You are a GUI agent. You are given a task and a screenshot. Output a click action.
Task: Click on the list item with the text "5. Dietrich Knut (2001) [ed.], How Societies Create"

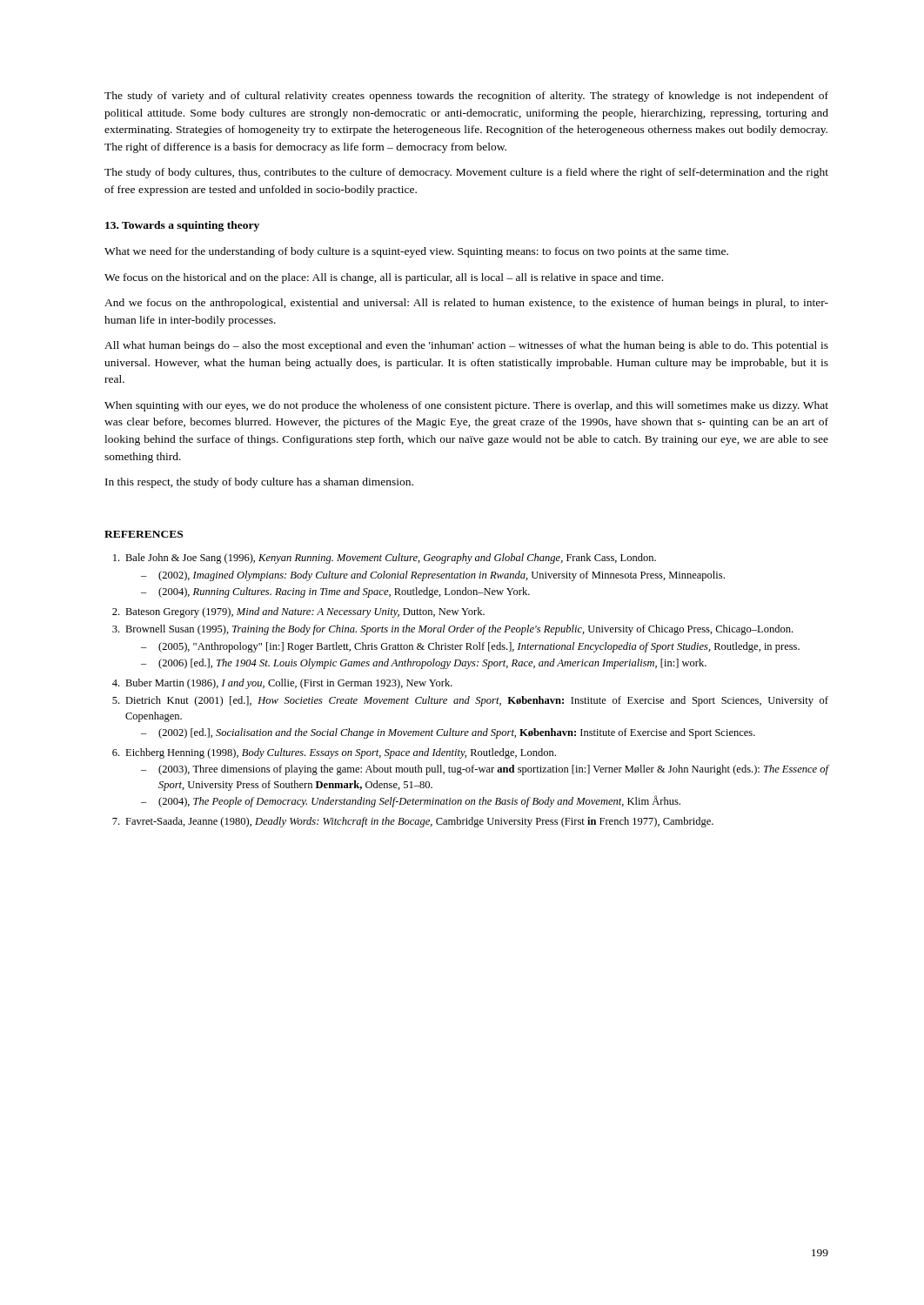coord(470,701)
